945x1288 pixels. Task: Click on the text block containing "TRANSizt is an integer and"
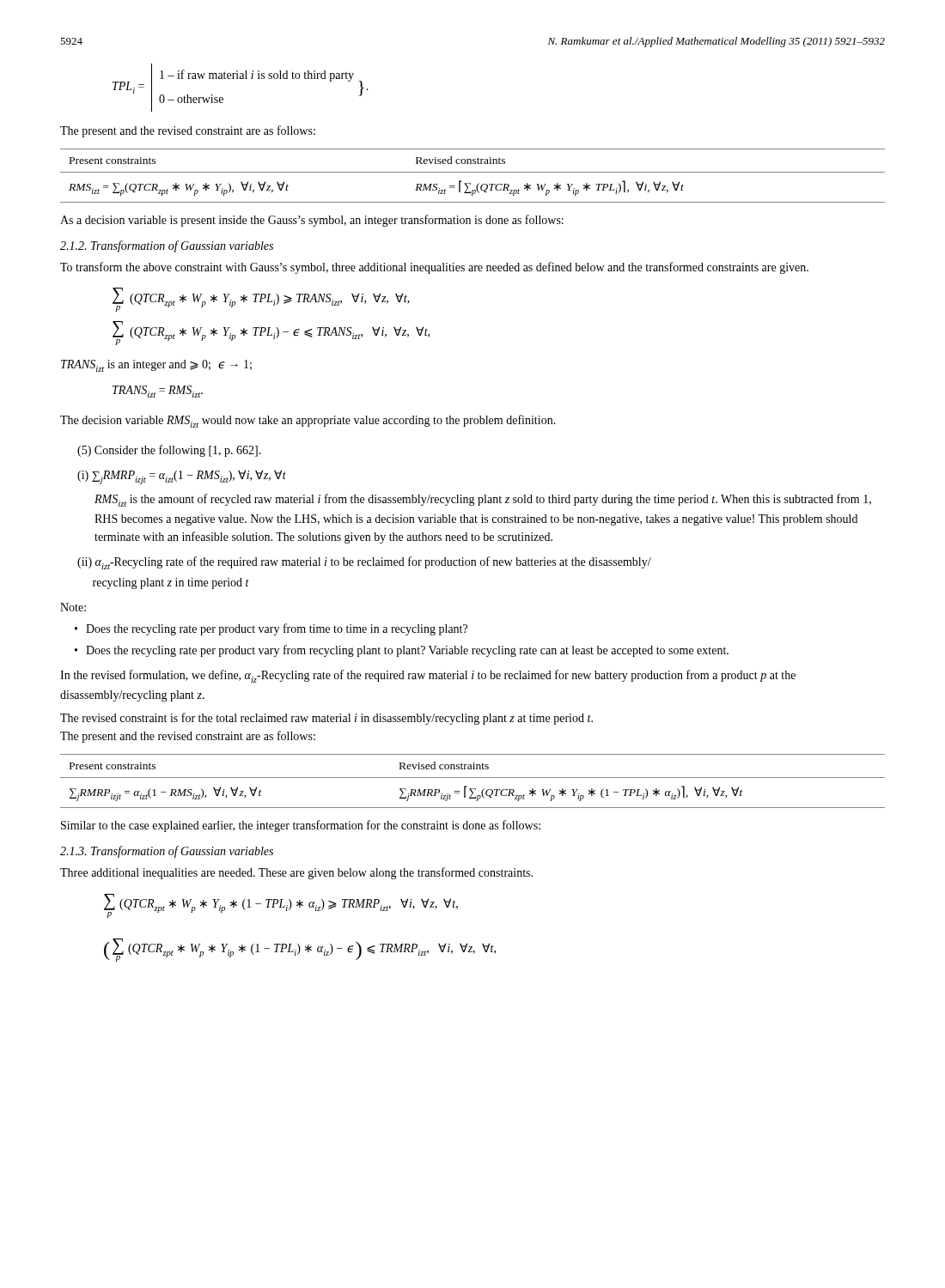[156, 365]
